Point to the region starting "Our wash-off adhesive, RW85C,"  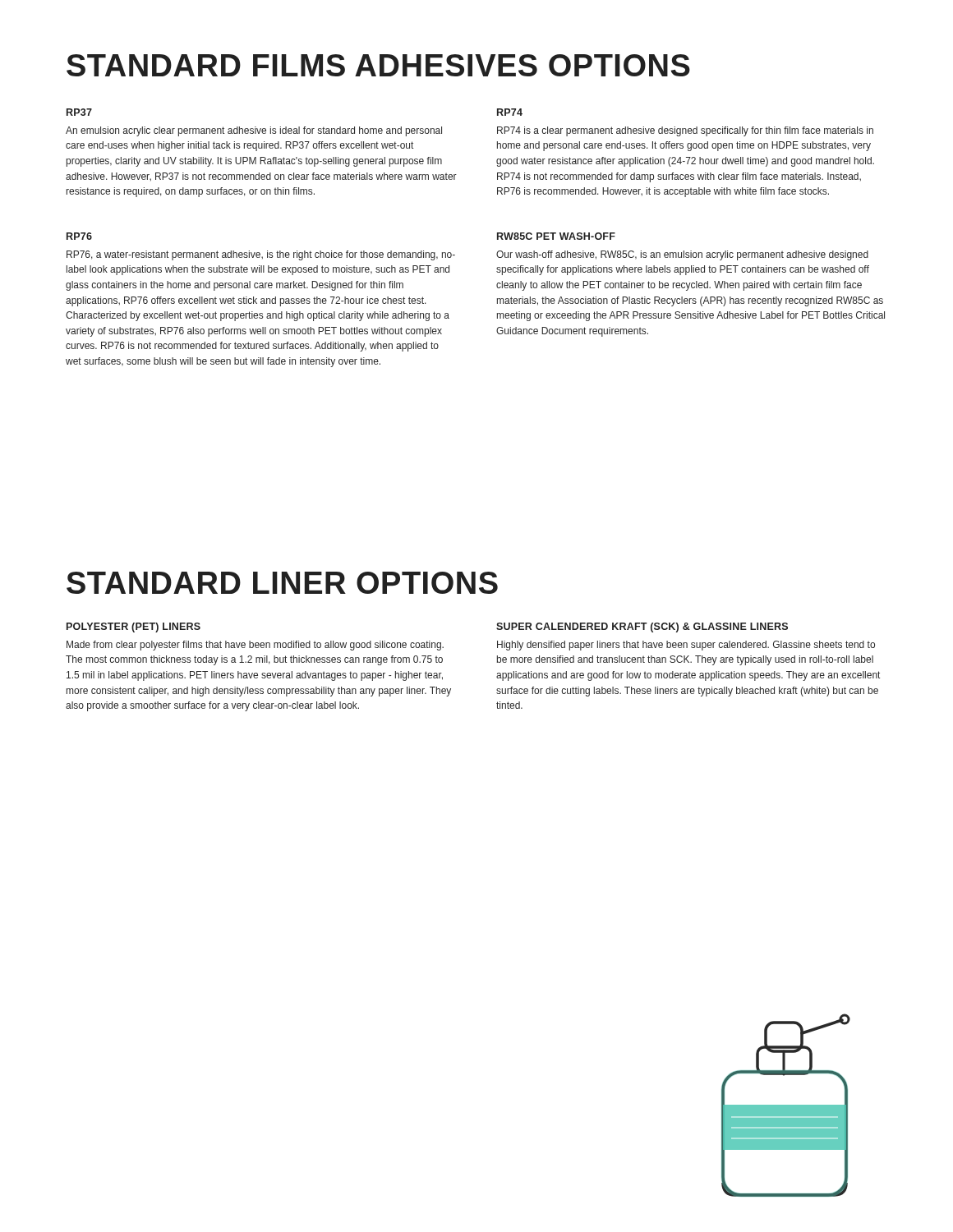click(x=692, y=293)
